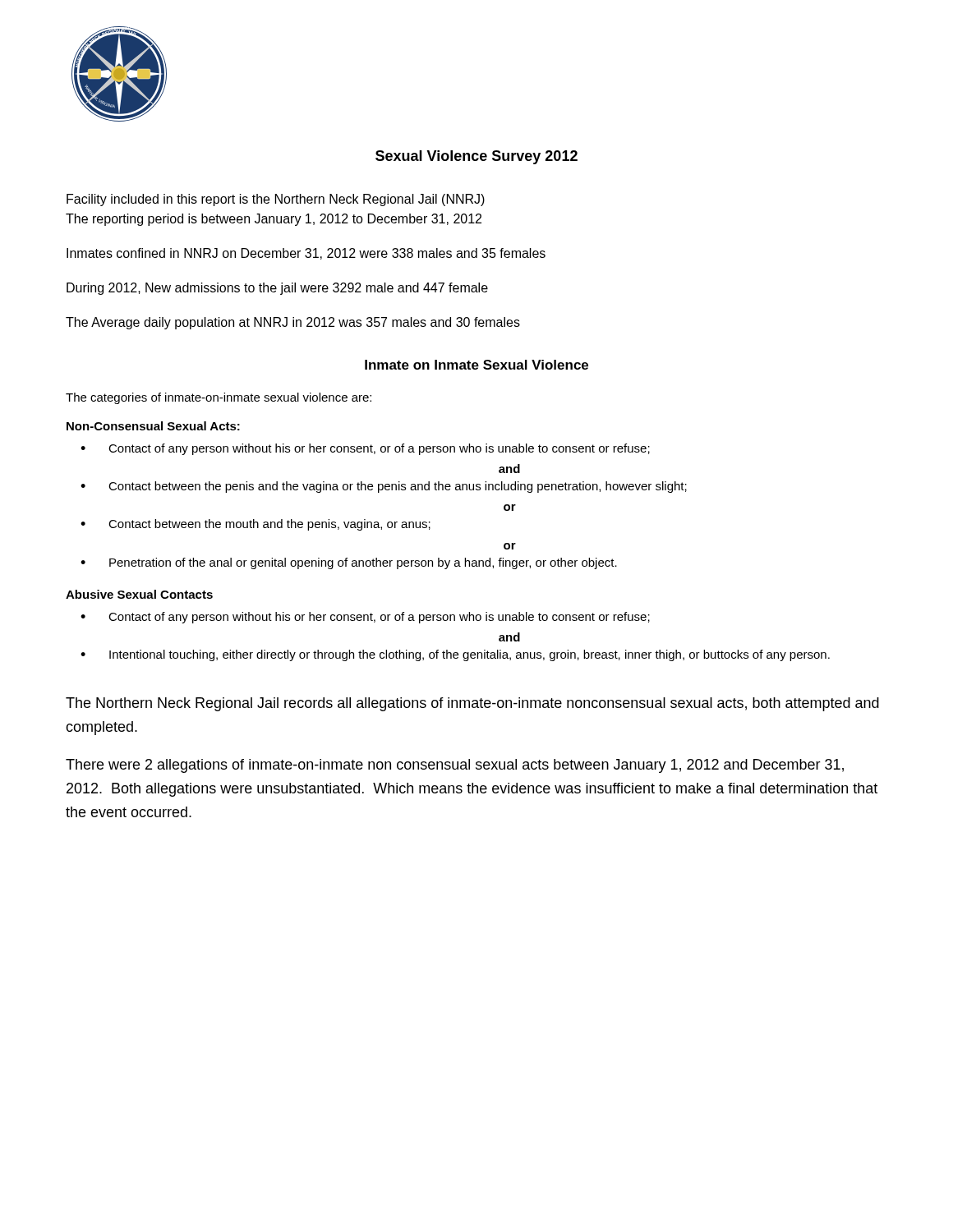
Task: Point to the block beginning "• Intentional touching, either"
Action: tap(476, 656)
